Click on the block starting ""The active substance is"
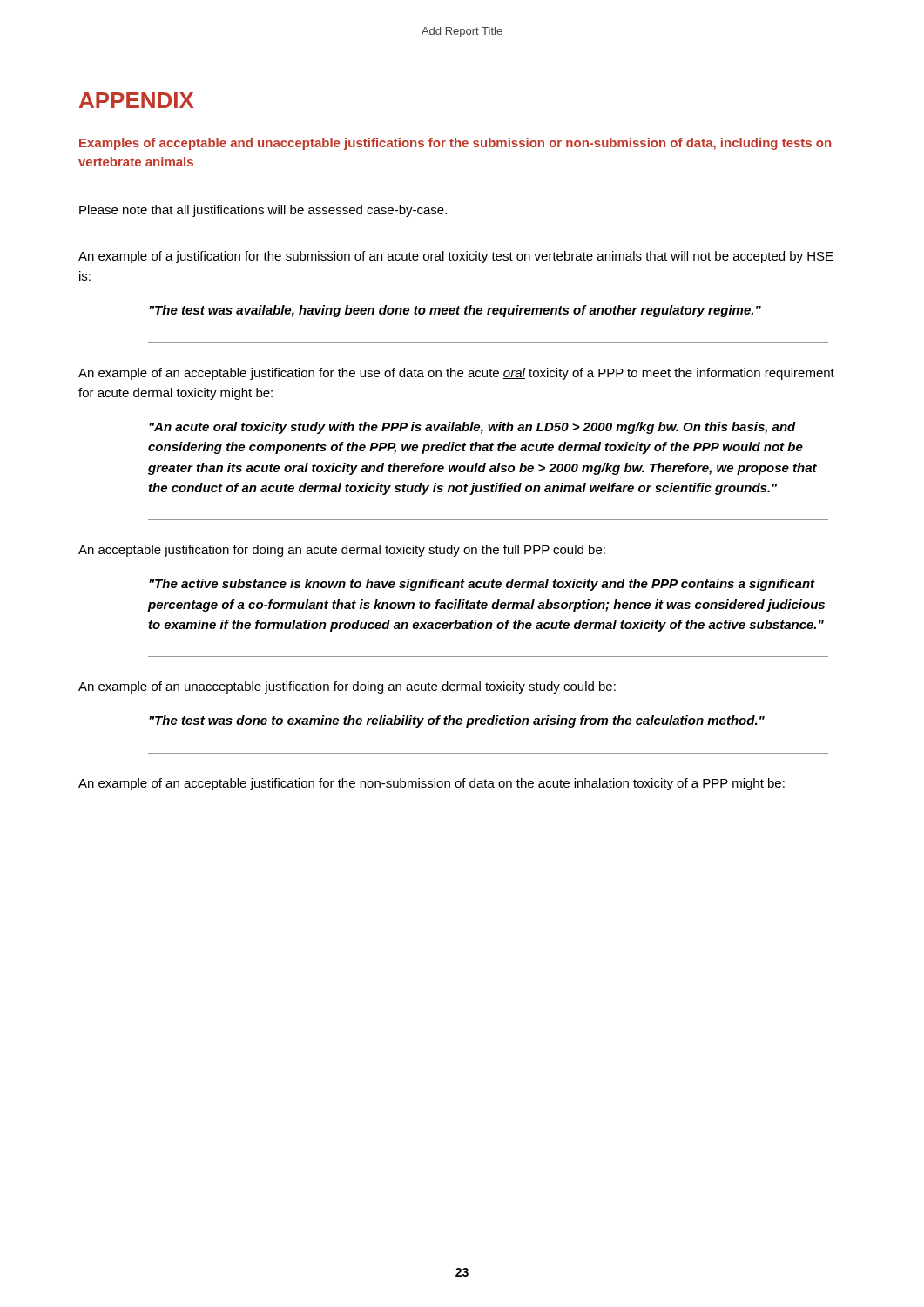 [x=488, y=604]
